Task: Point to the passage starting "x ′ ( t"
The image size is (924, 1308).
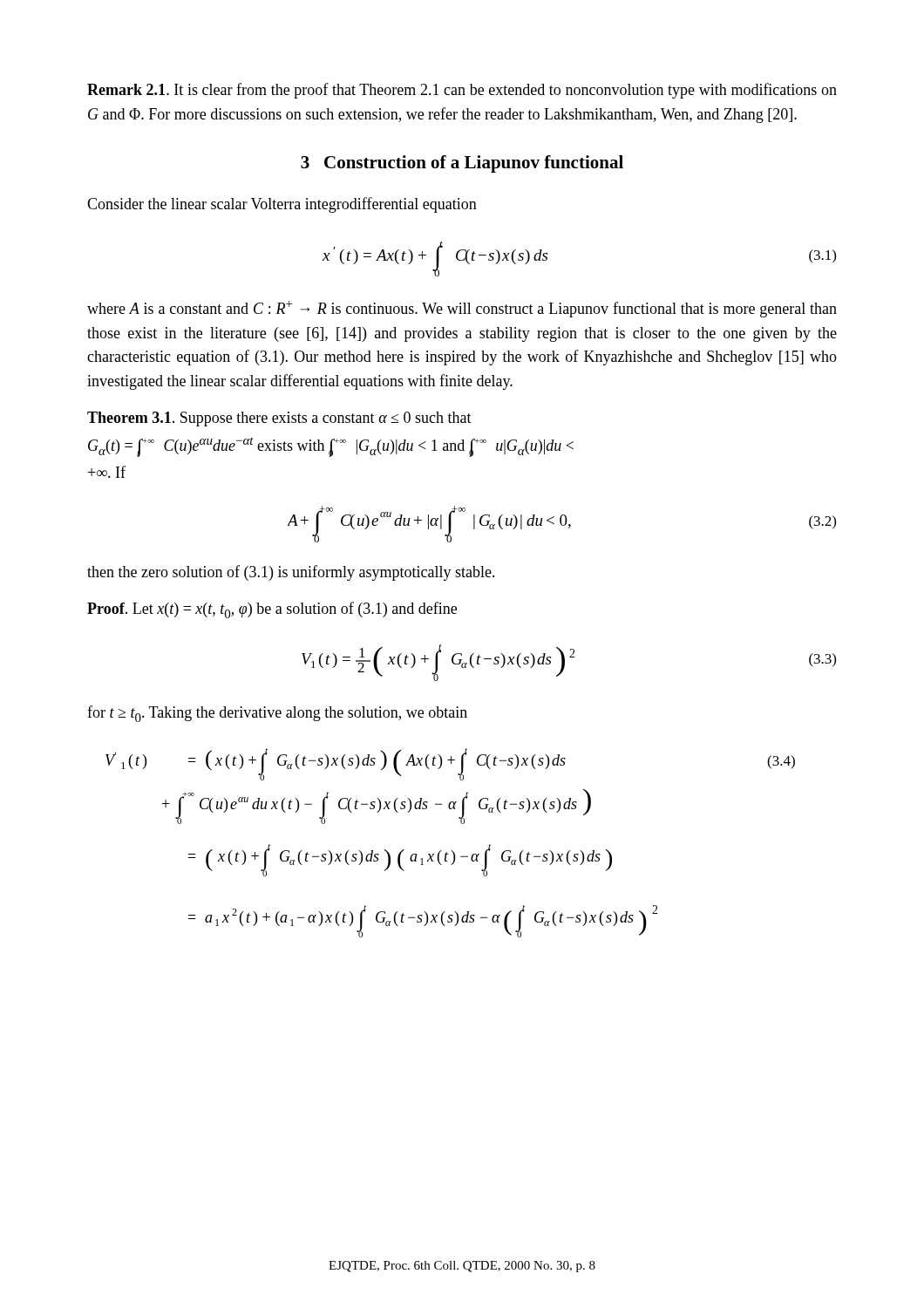Action: [437, 259]
